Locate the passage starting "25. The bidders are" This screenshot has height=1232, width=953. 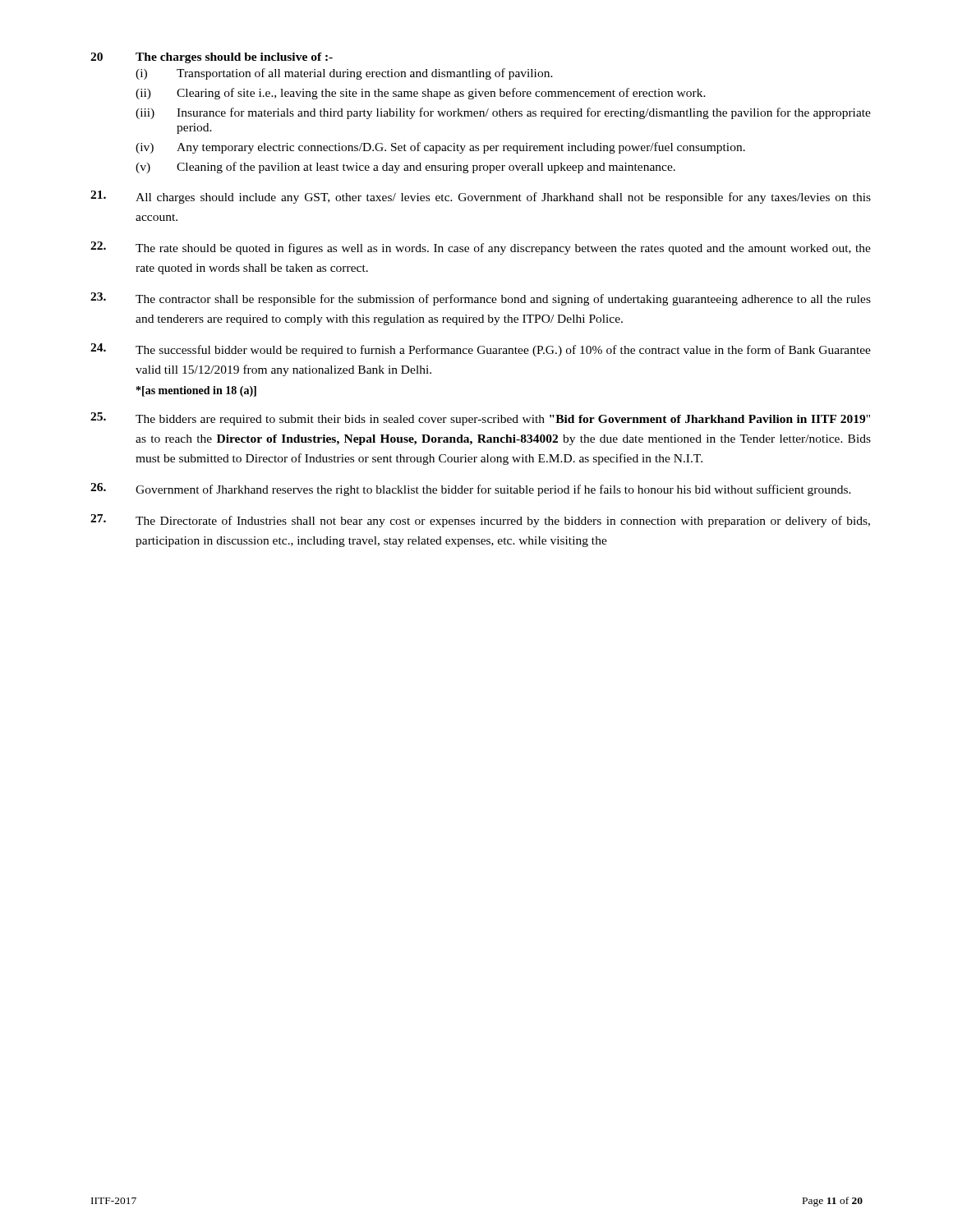(x=481, y=439)
